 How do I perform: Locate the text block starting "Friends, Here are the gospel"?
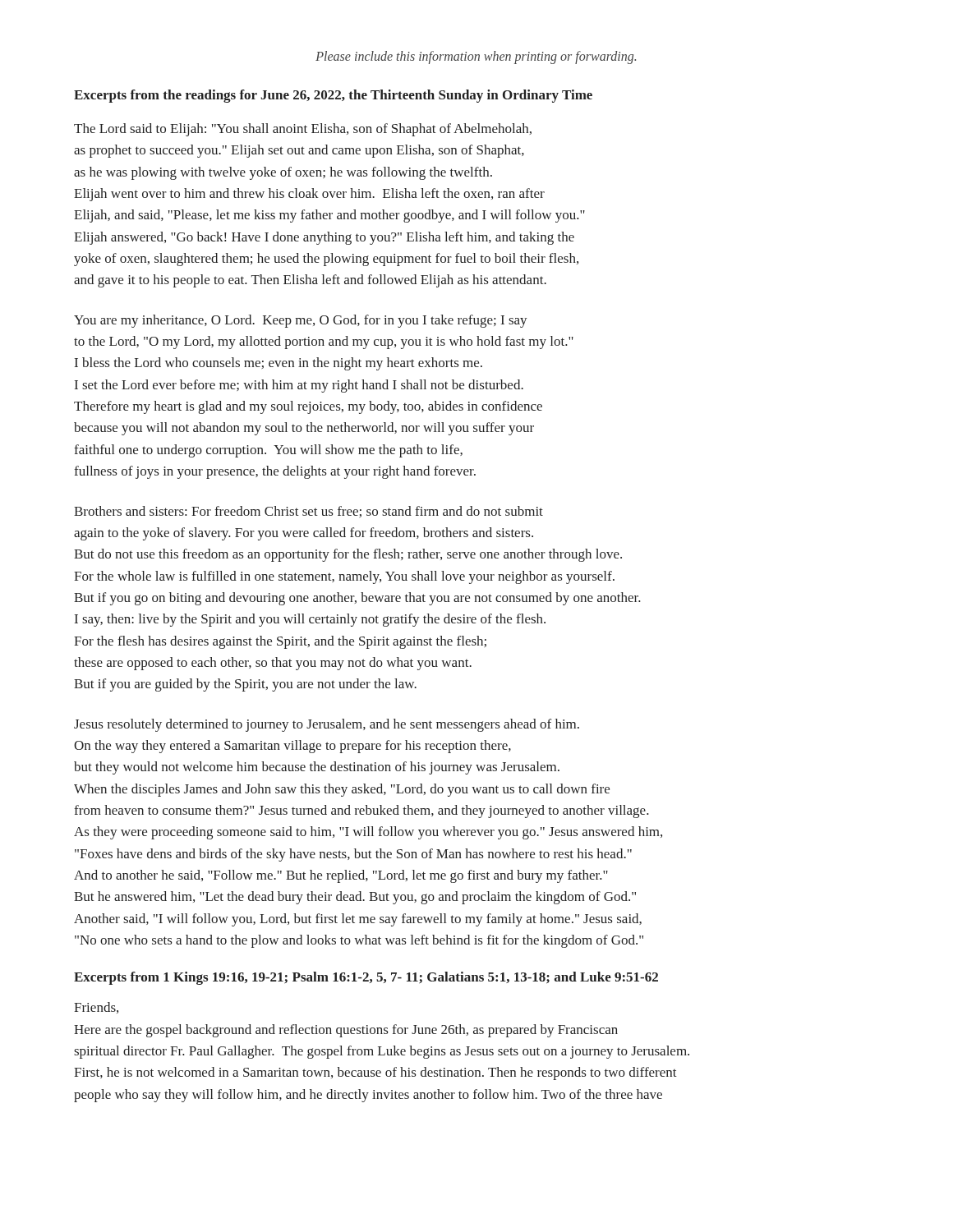click(x=382, y=1051)
